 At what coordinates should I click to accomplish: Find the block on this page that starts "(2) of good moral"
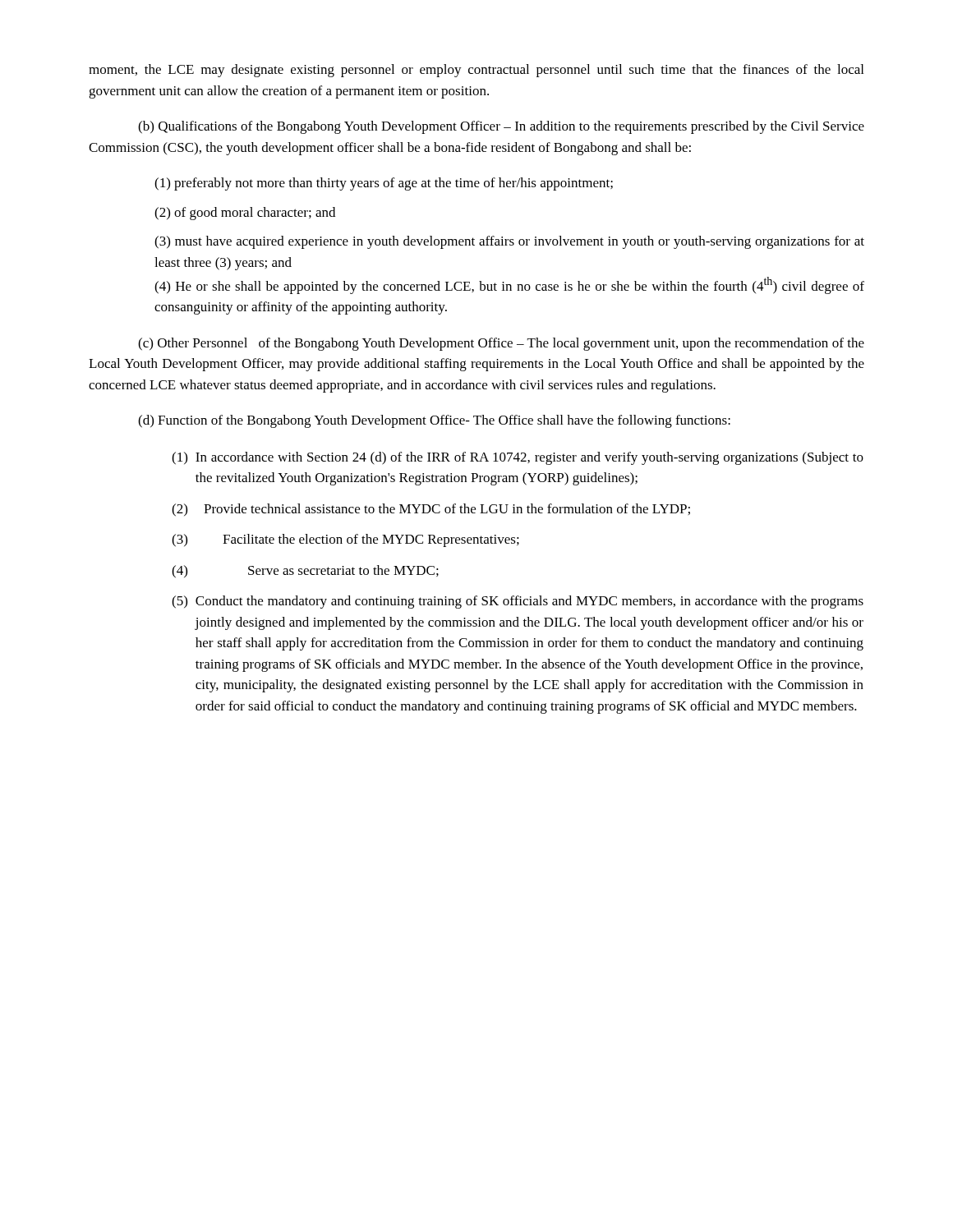pyautogui.click(x=245, y=212)
